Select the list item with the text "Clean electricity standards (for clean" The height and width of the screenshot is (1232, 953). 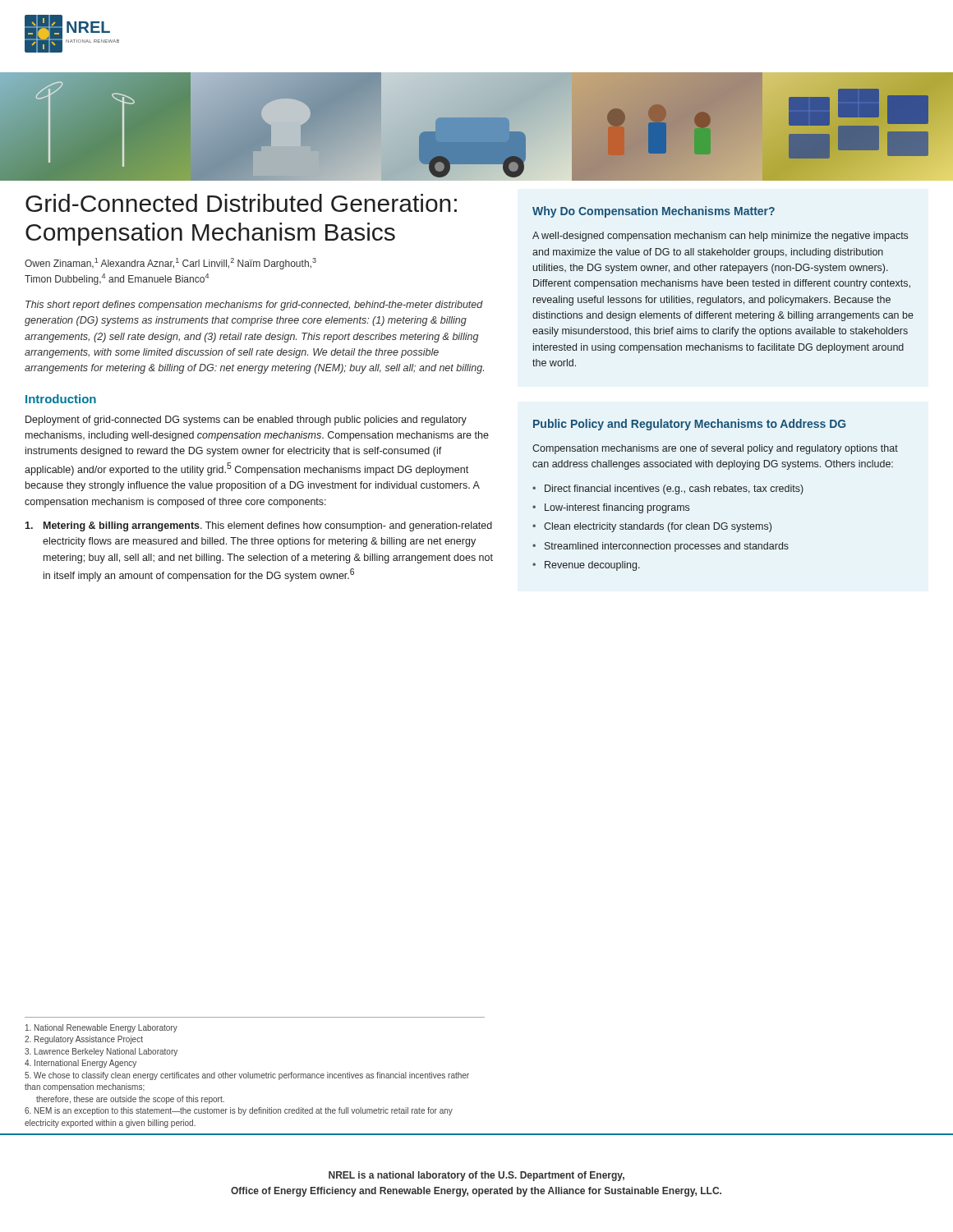pos(658,527)
